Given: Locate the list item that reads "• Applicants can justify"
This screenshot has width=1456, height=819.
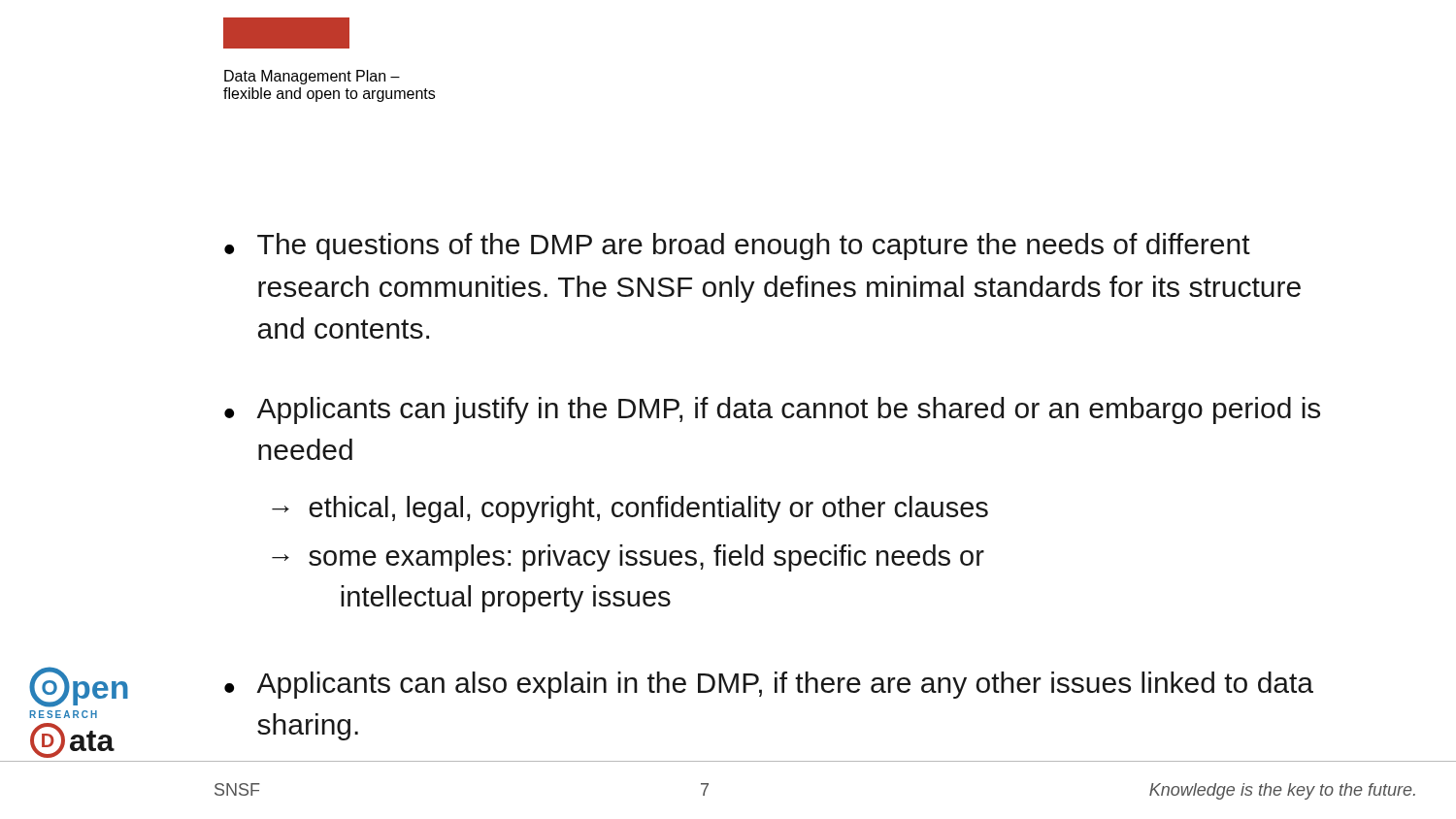Looking at the screenshot, I should (x=781, y=506).
